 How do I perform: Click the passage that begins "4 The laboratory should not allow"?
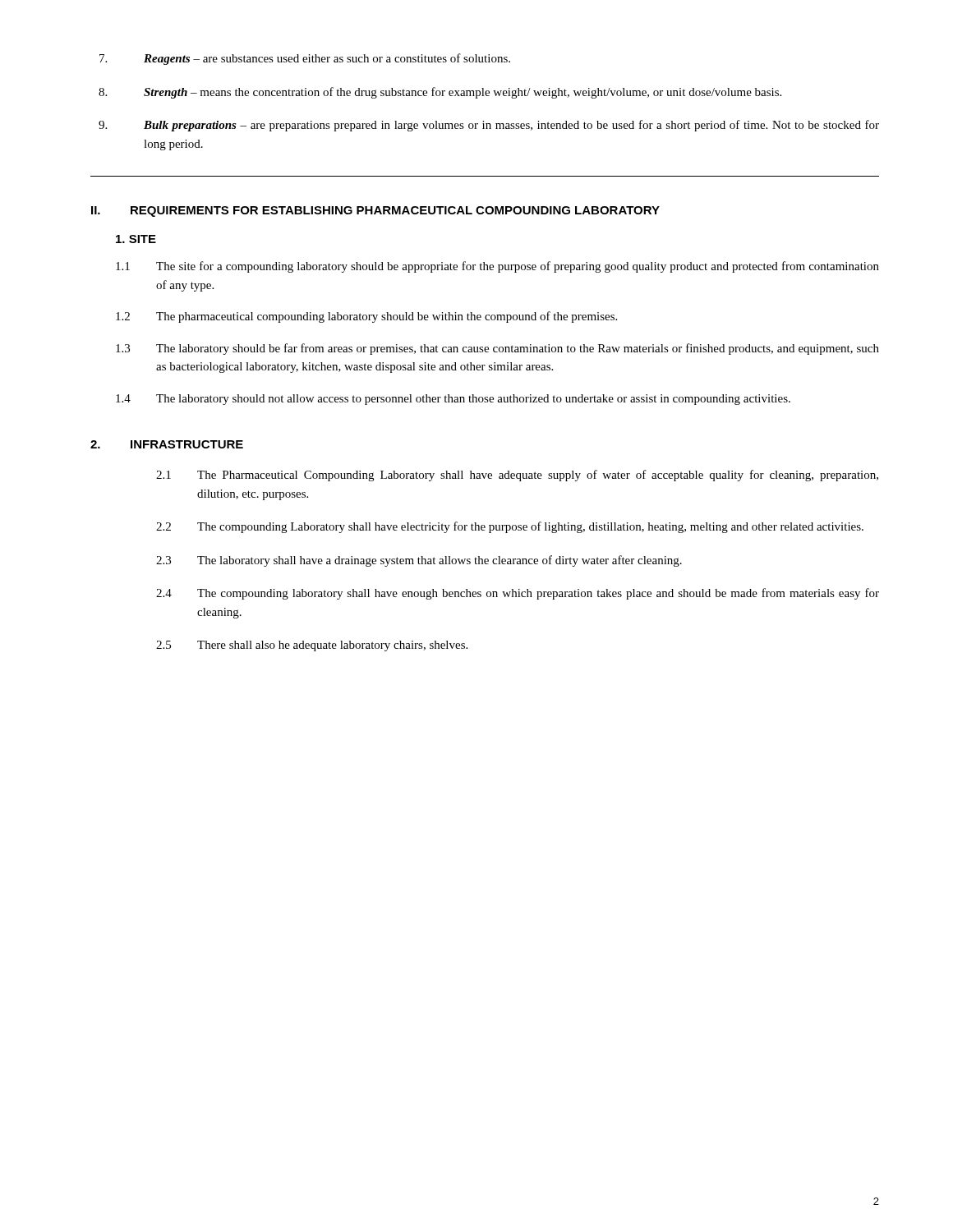[x=497, y=398]
